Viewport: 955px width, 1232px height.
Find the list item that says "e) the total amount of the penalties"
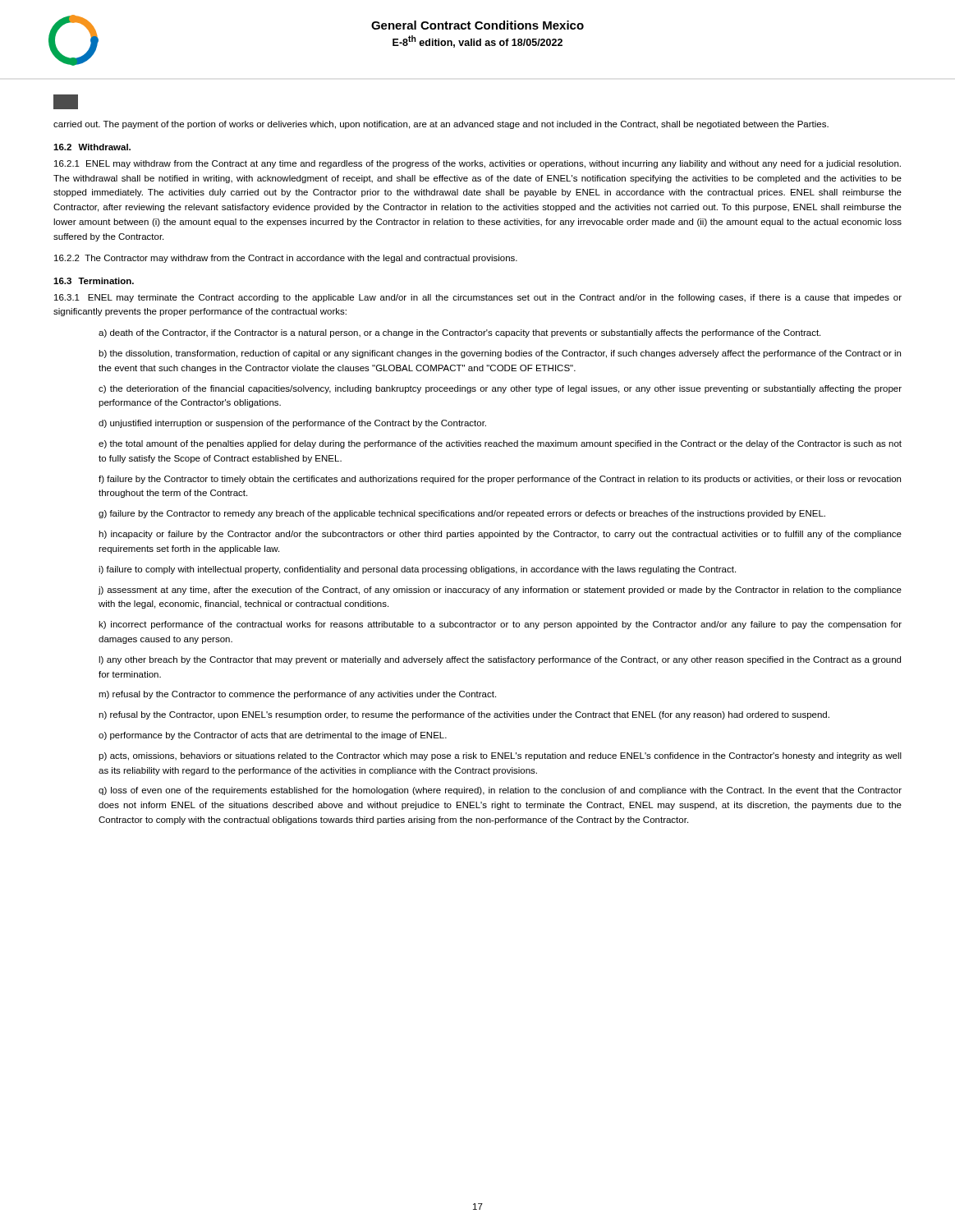click(478, 452)
